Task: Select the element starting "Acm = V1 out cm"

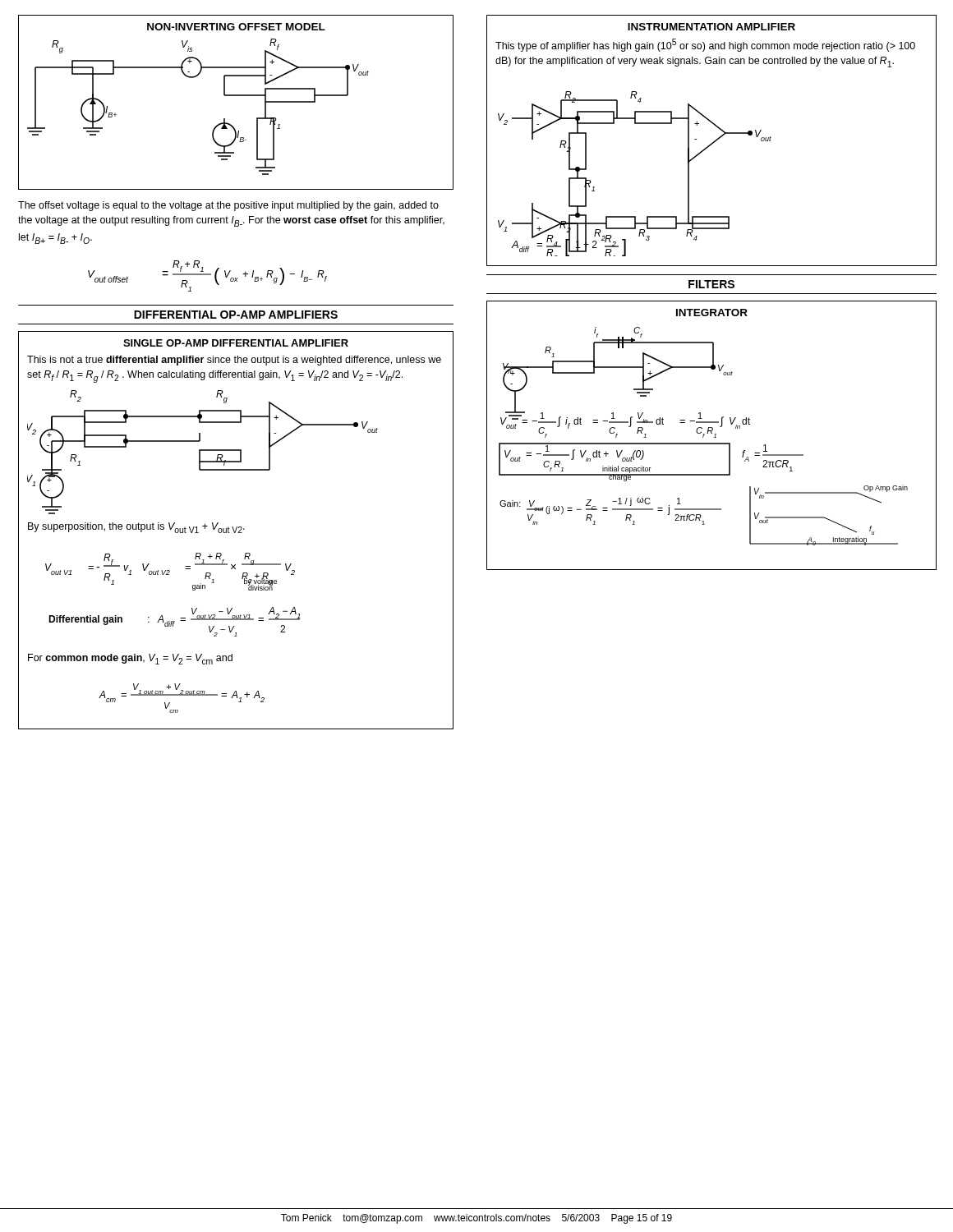Action: click(x=236, y=693)
